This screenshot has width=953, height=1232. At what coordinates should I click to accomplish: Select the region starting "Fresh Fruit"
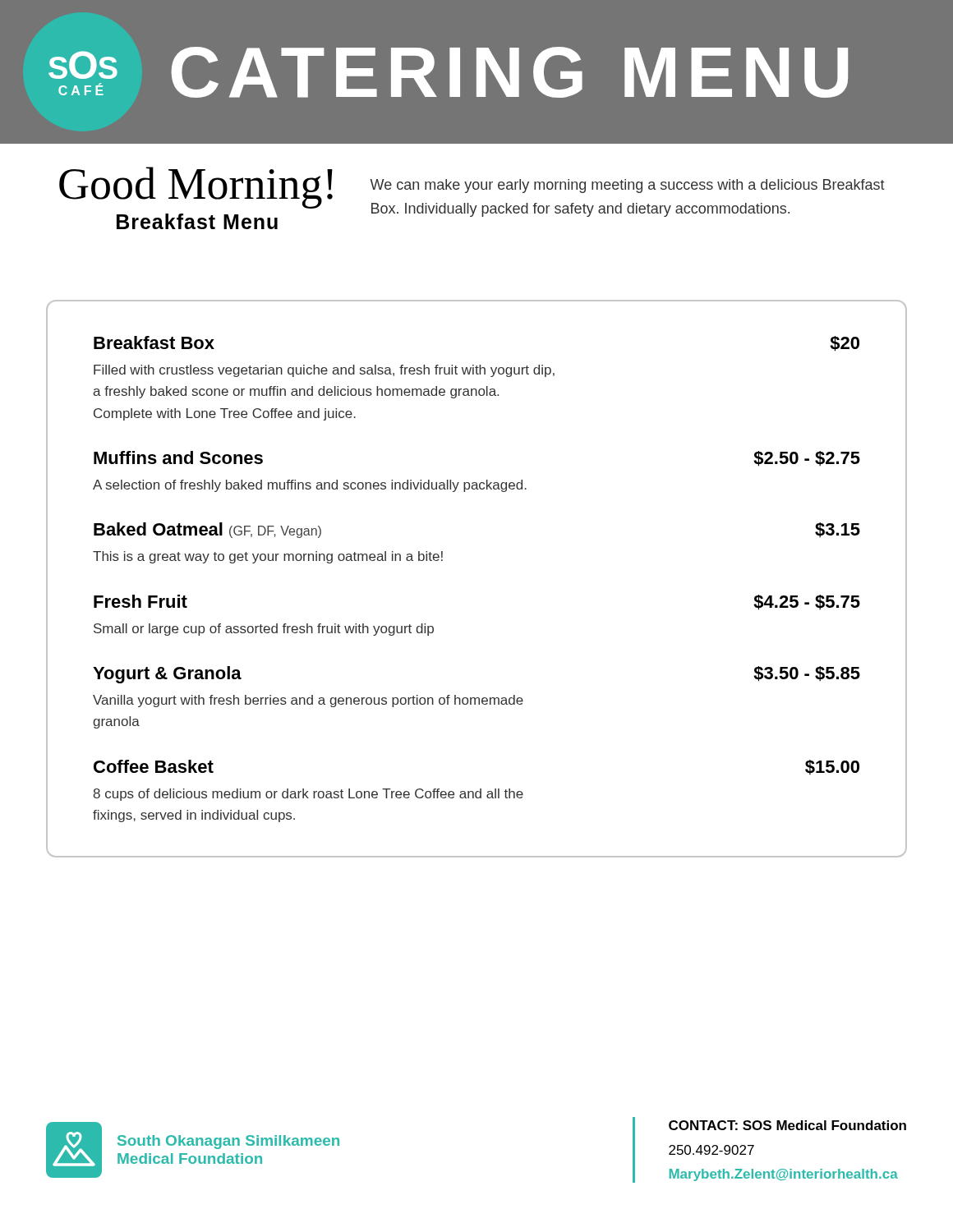[140, 601]
